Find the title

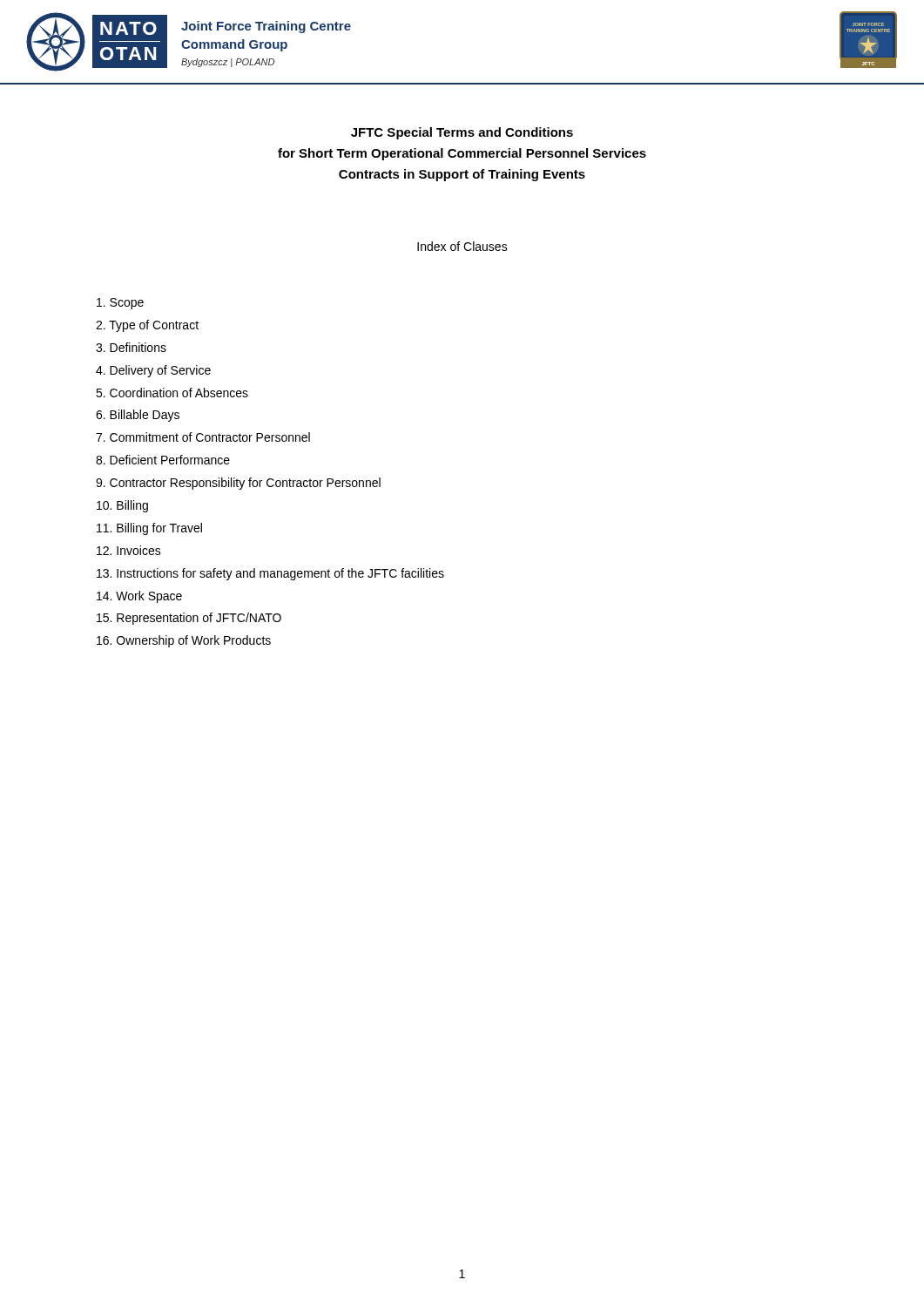tap(462, 153)
